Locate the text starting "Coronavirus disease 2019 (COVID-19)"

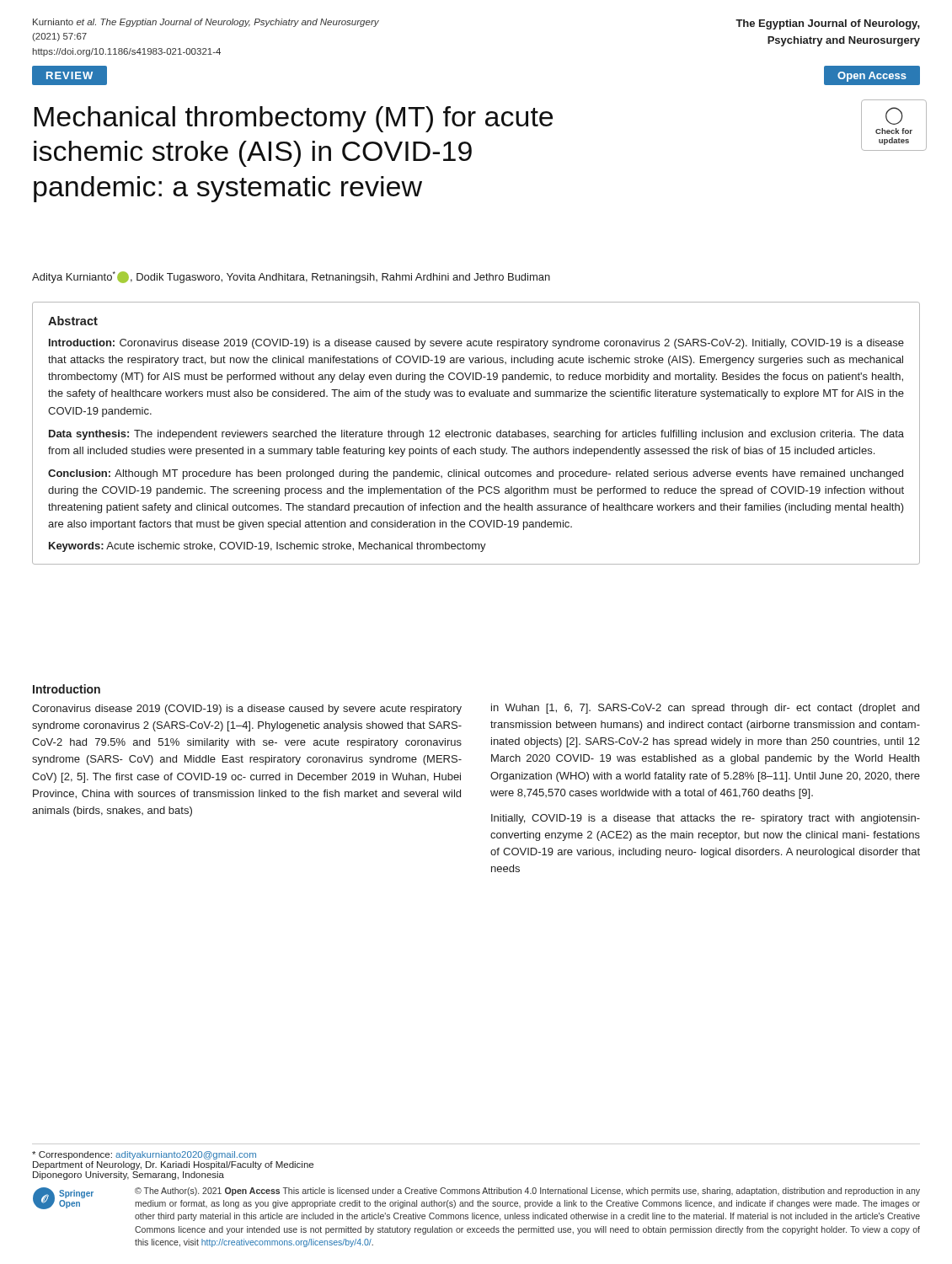[247, 759]
